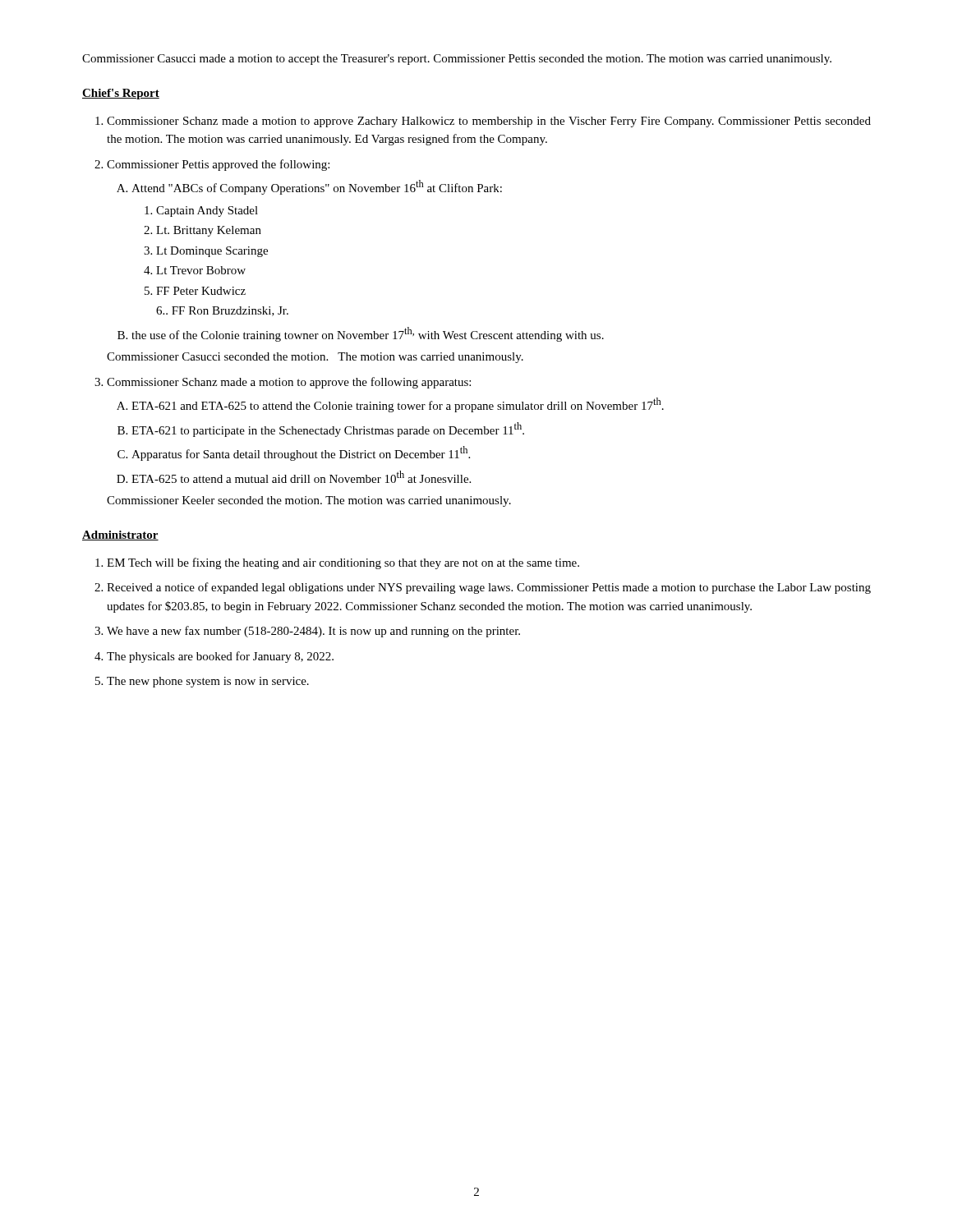This screenshot has width=953, height=1232.
Task: Locate the element starting "The physicals are"
Action: coord(221,656)
